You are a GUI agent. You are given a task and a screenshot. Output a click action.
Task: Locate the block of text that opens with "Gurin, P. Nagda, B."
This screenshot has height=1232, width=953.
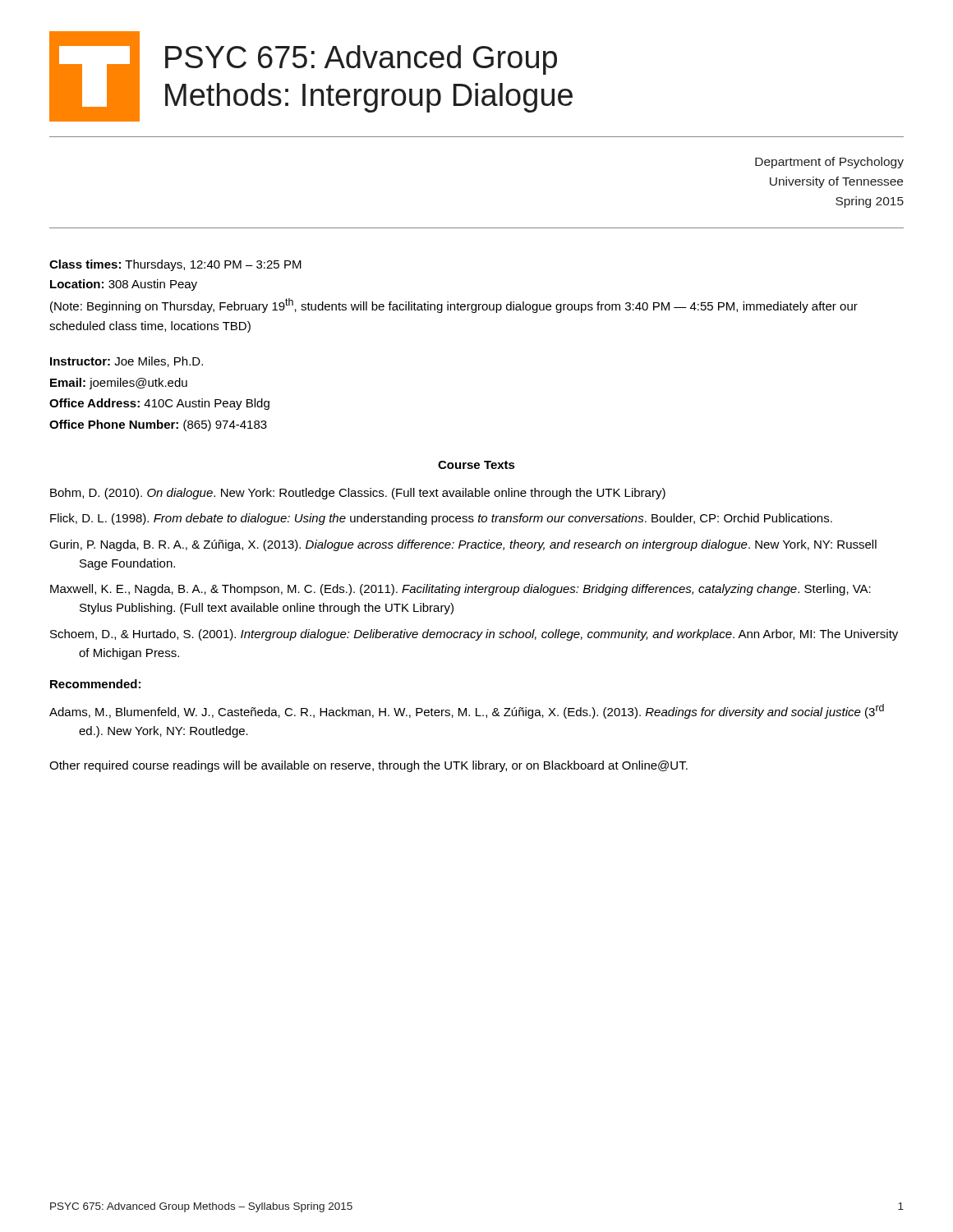463,553
